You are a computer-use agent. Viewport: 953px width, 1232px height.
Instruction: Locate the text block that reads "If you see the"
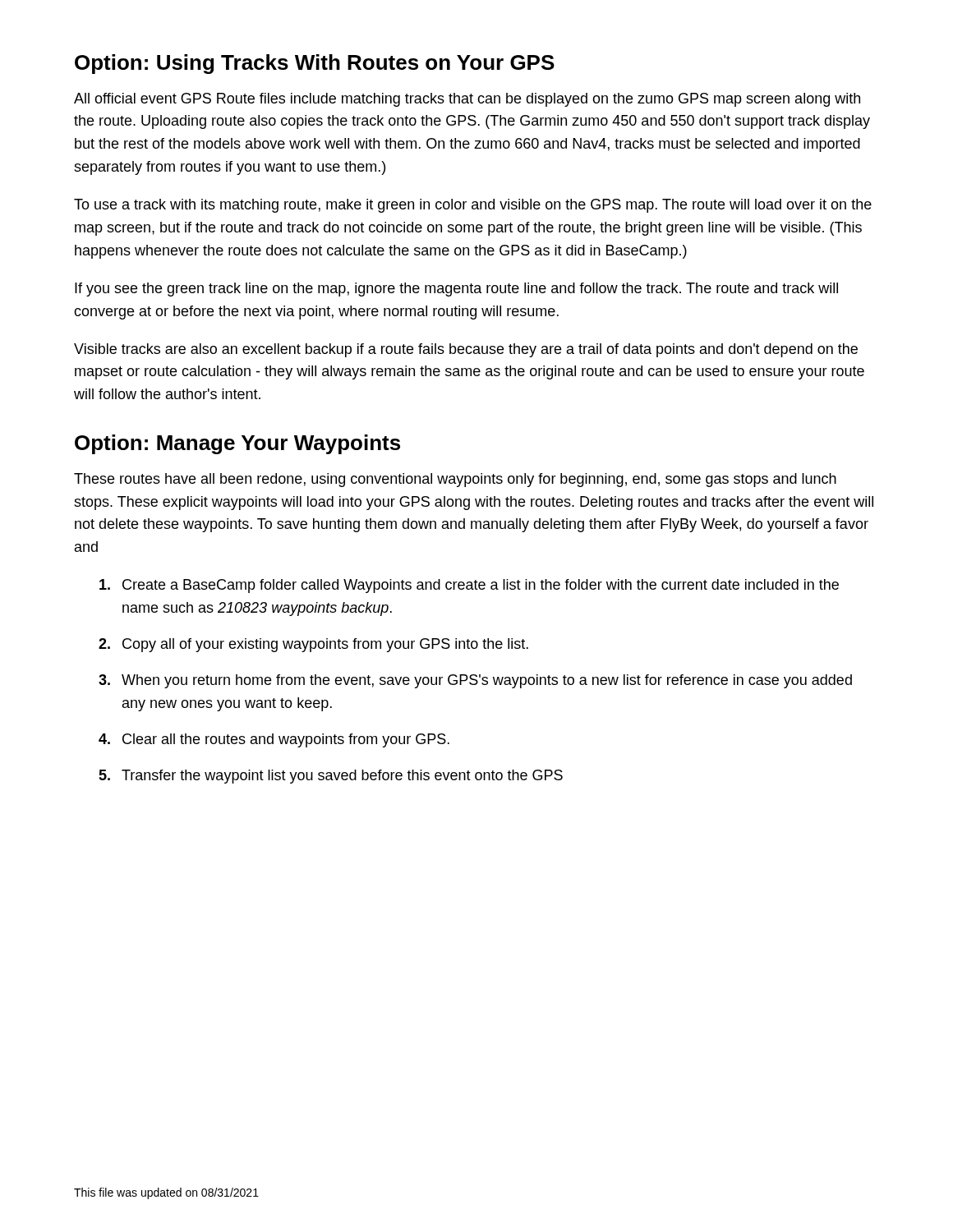456,300
